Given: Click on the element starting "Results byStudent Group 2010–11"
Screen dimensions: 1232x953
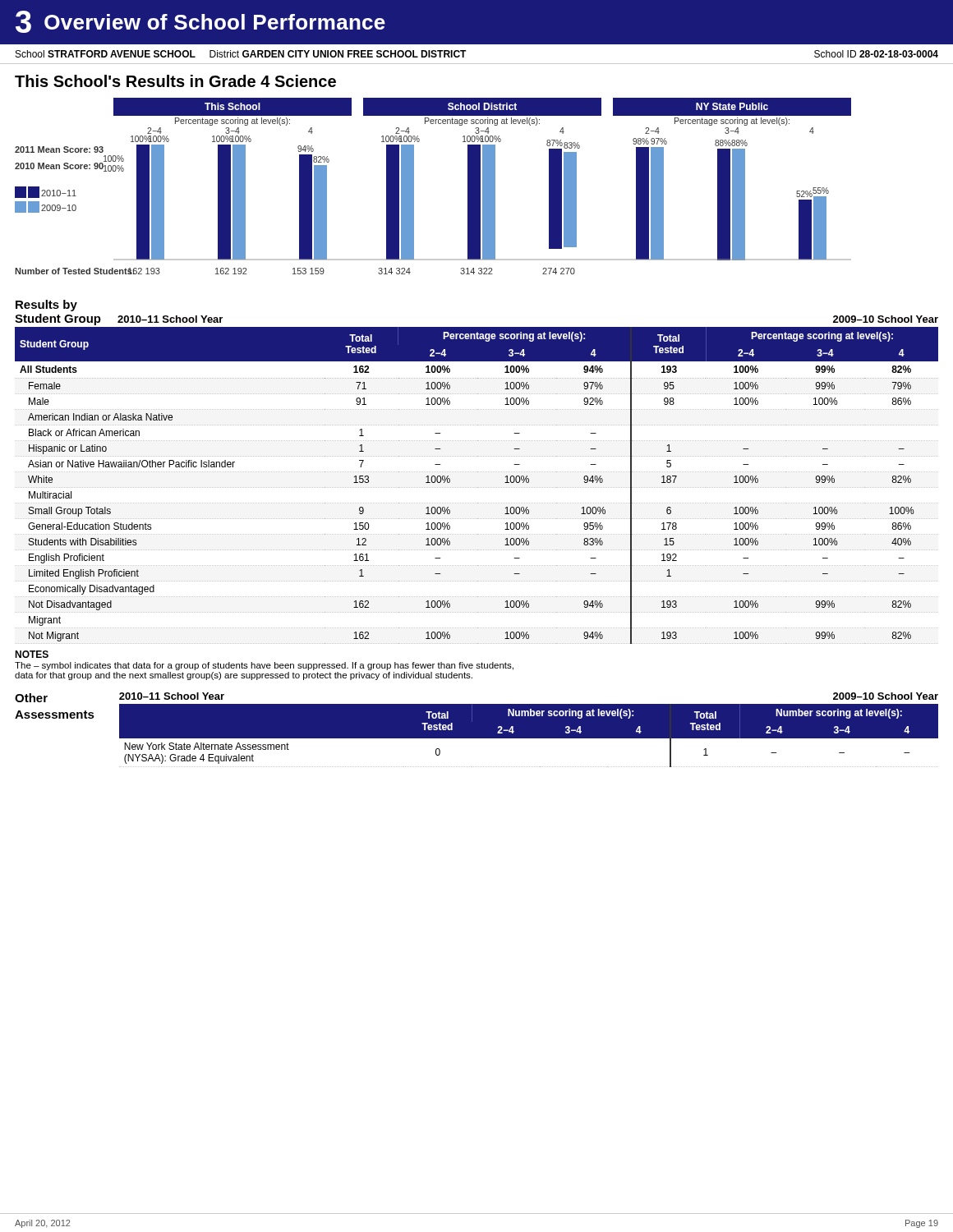Looking at the screenshot, I should pos(46,306).
